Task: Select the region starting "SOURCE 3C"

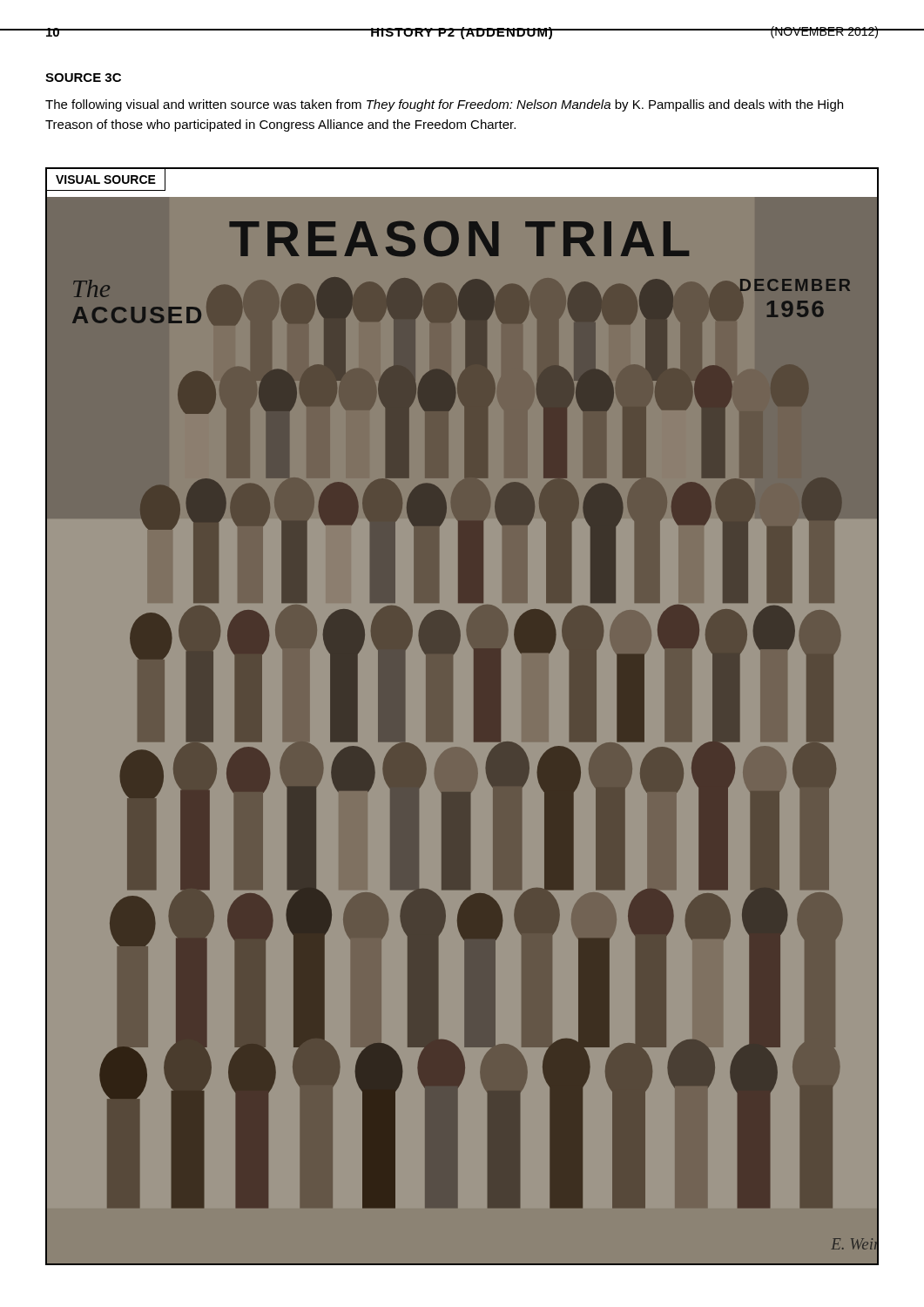Action: (x=83, y=77)
